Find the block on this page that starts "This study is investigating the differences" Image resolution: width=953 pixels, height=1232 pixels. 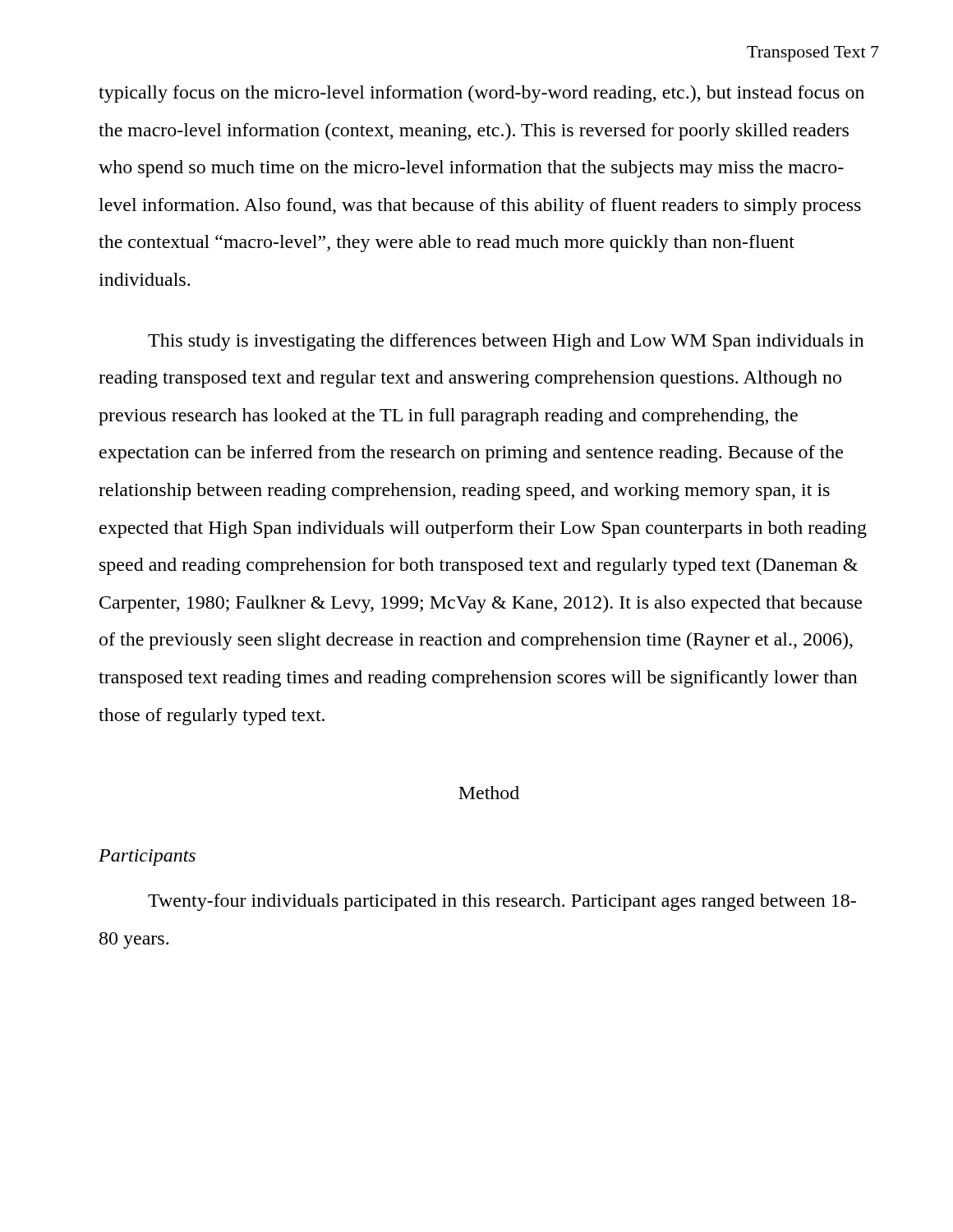pyautogui.click(x=483, y=527)
